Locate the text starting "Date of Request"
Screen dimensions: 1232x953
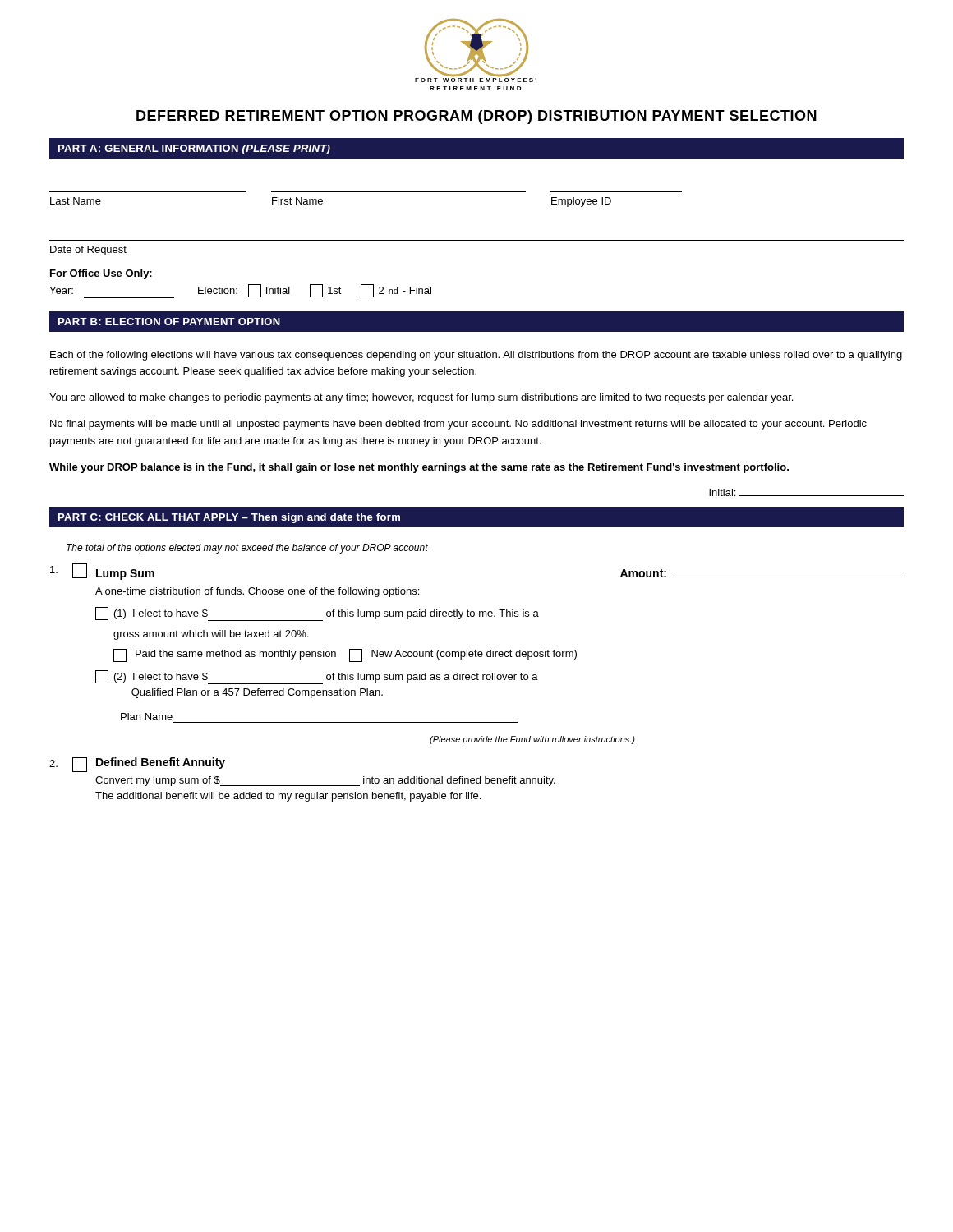point(476,239)
